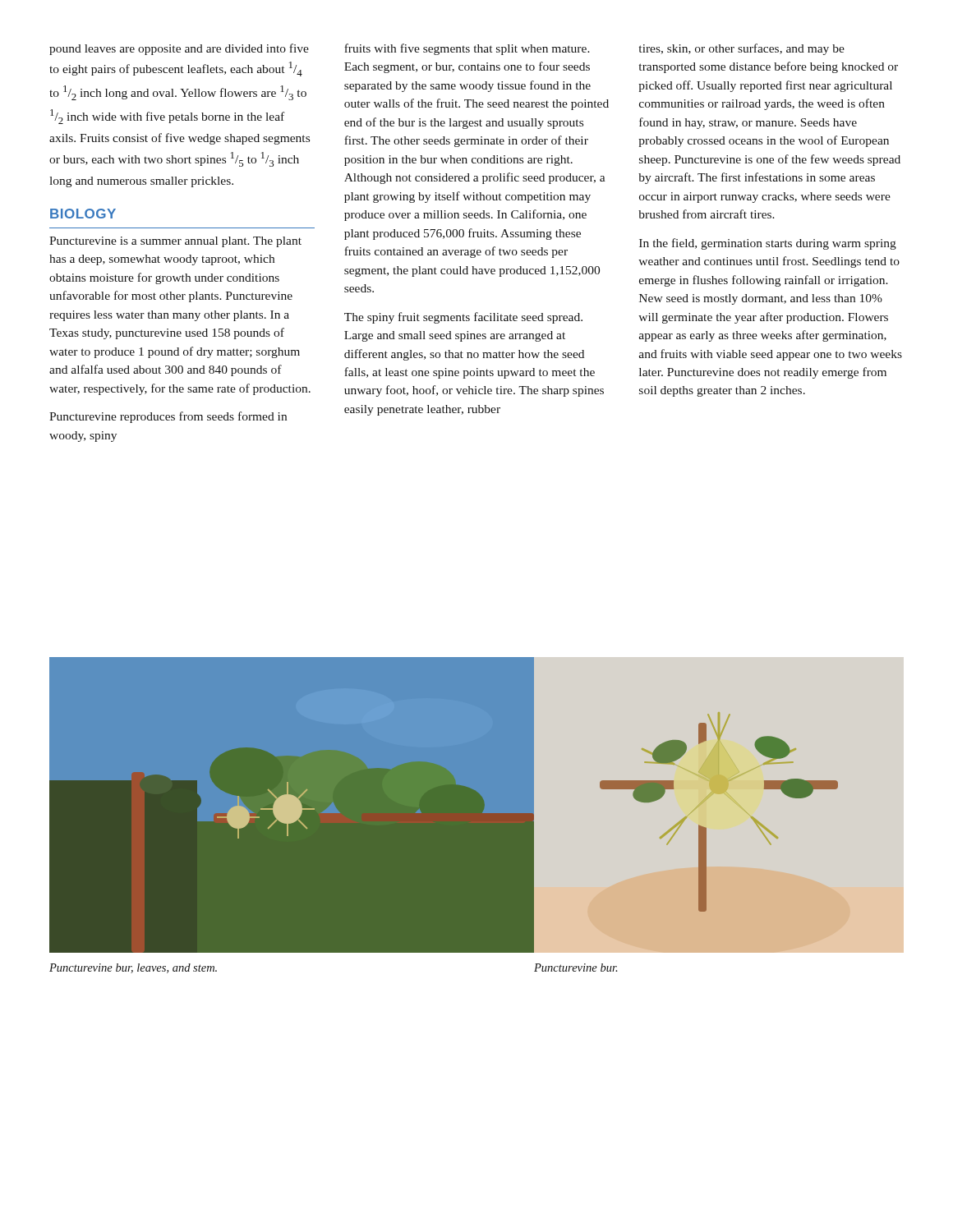Image resolution: width=953 pixels, height=1232 pixels.
Task: Click the passage that begins "Puncturevine reproduces from seeds"
Action: (168, 425)
